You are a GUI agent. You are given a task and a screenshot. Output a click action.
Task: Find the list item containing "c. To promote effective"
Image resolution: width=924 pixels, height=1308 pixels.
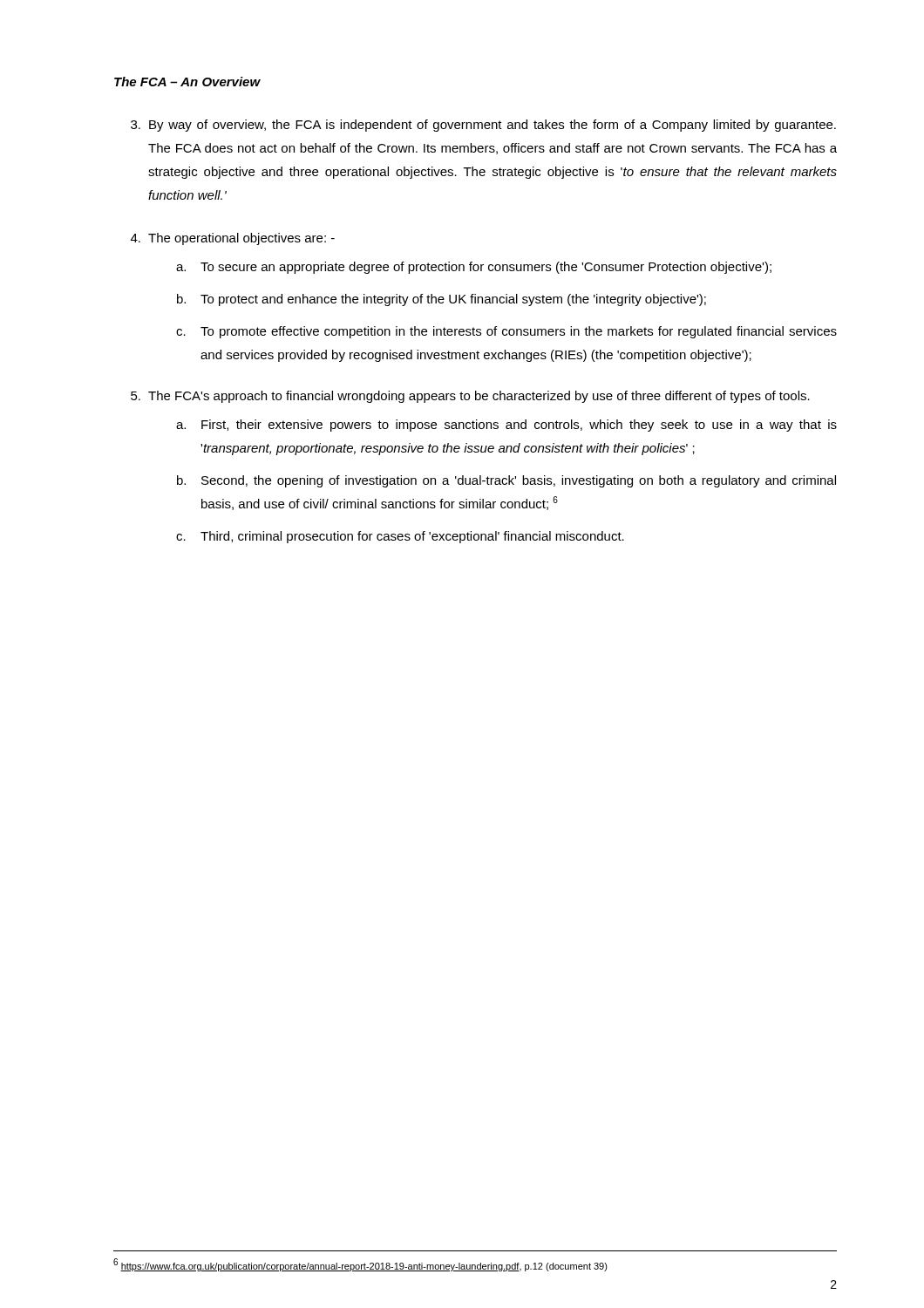pyautogui.click(x=506, y=343)
